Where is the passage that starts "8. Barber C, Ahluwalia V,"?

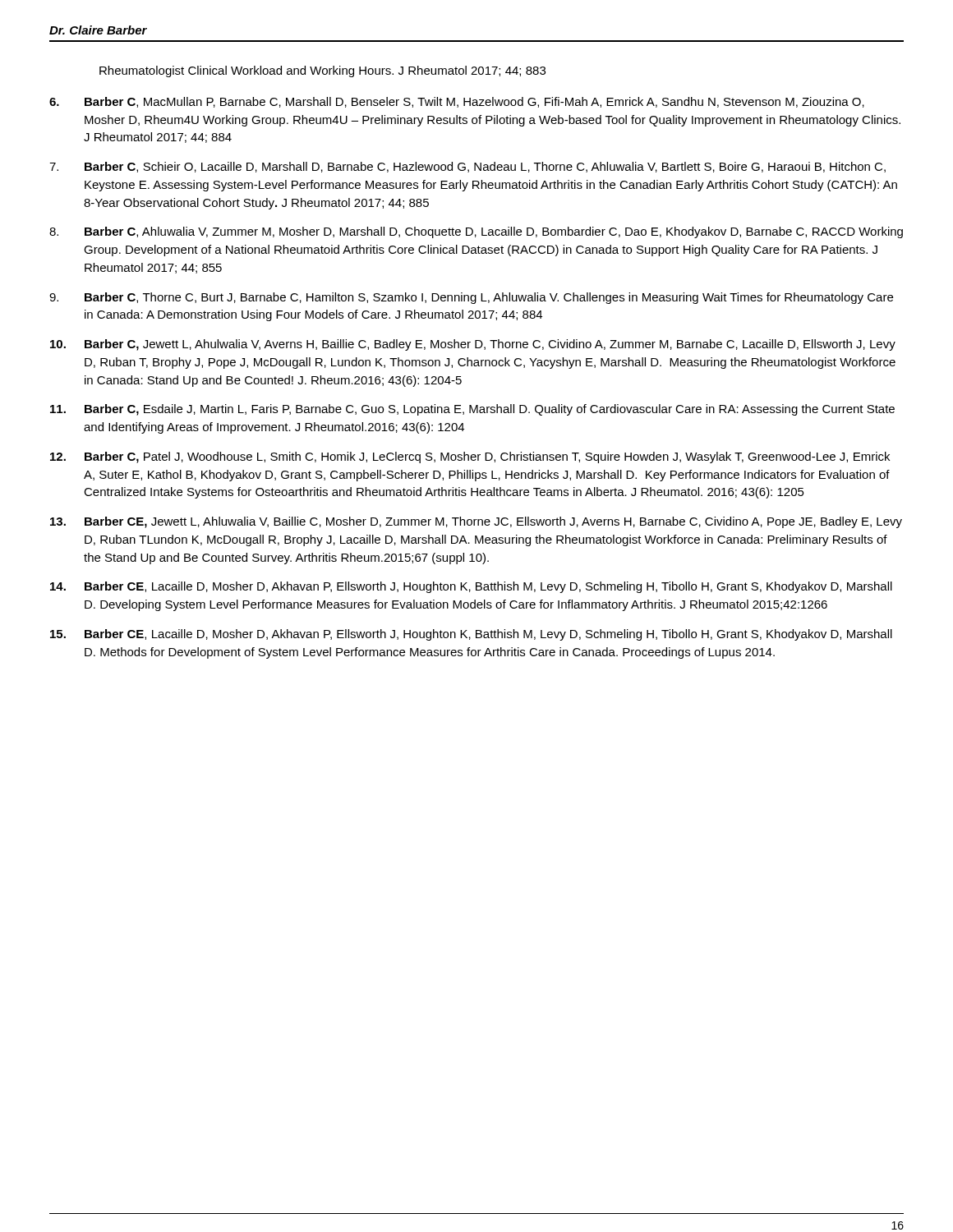(x=476, y=250)
